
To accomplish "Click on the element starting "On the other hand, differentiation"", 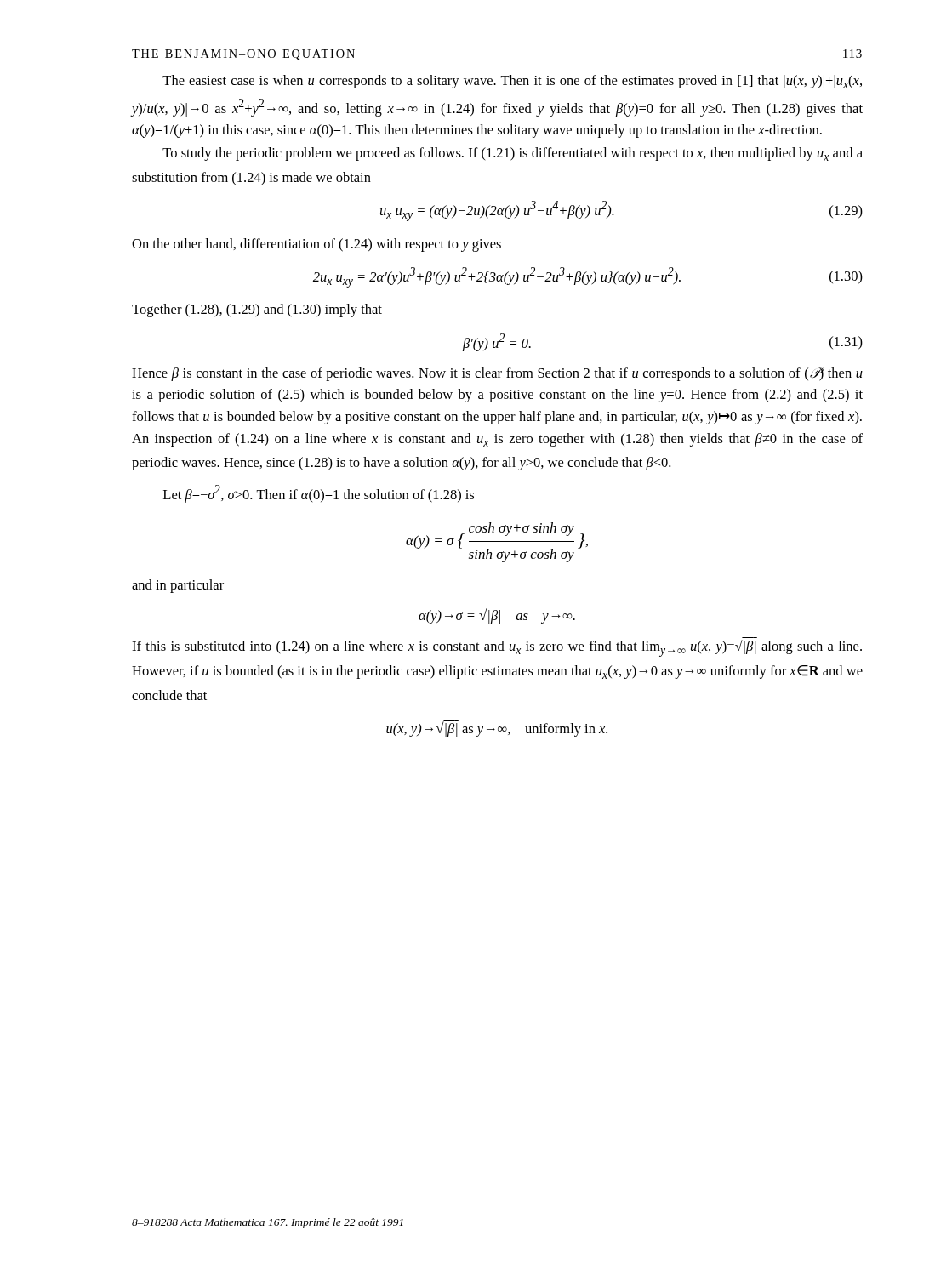I will click(497, 244).
